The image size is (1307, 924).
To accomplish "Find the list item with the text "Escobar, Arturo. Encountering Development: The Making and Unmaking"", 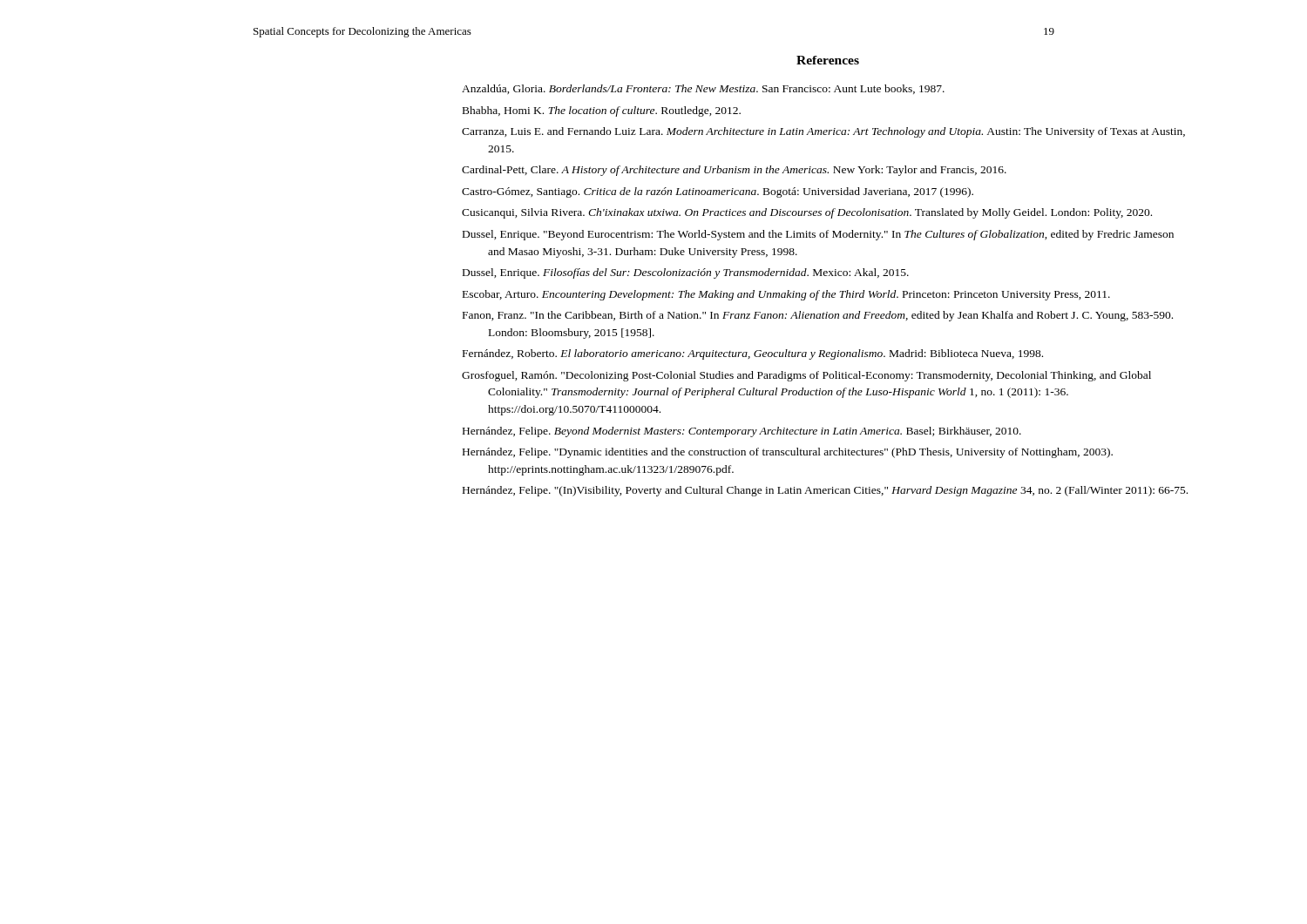I will pos(786,294).
